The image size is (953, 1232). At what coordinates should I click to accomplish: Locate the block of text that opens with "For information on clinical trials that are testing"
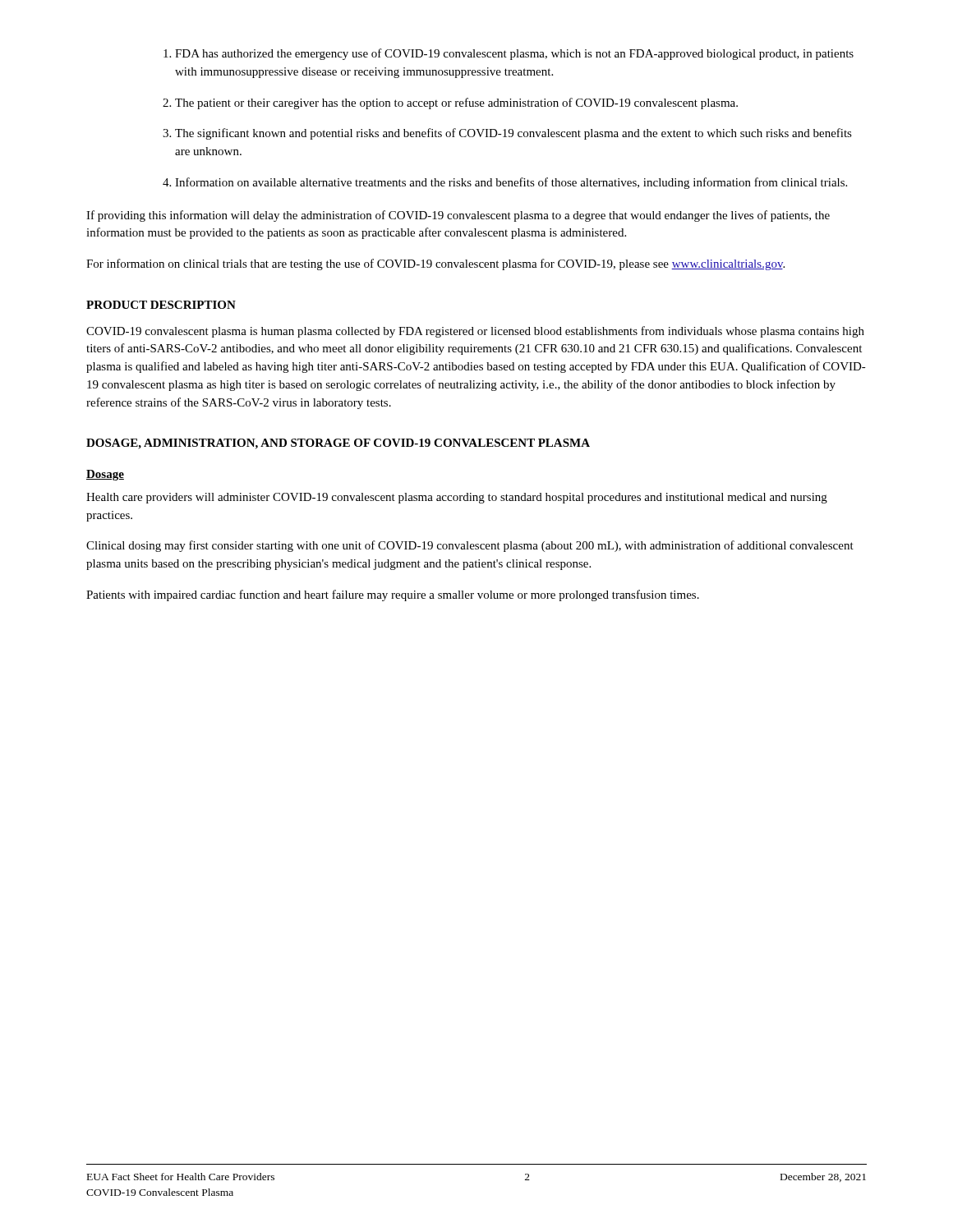click(x=476, y=264)
